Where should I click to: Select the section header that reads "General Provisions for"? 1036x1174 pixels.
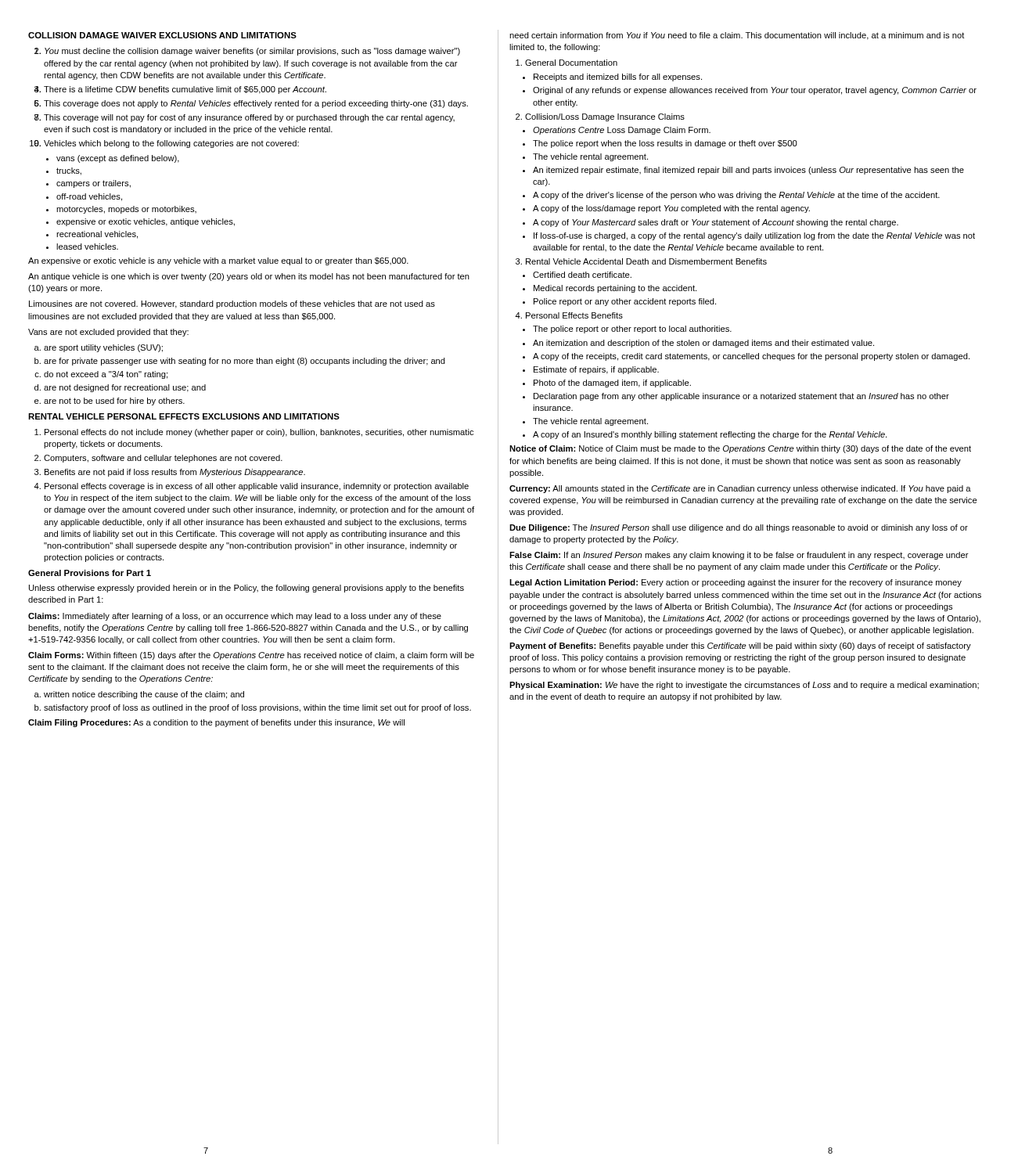point(90,573)
